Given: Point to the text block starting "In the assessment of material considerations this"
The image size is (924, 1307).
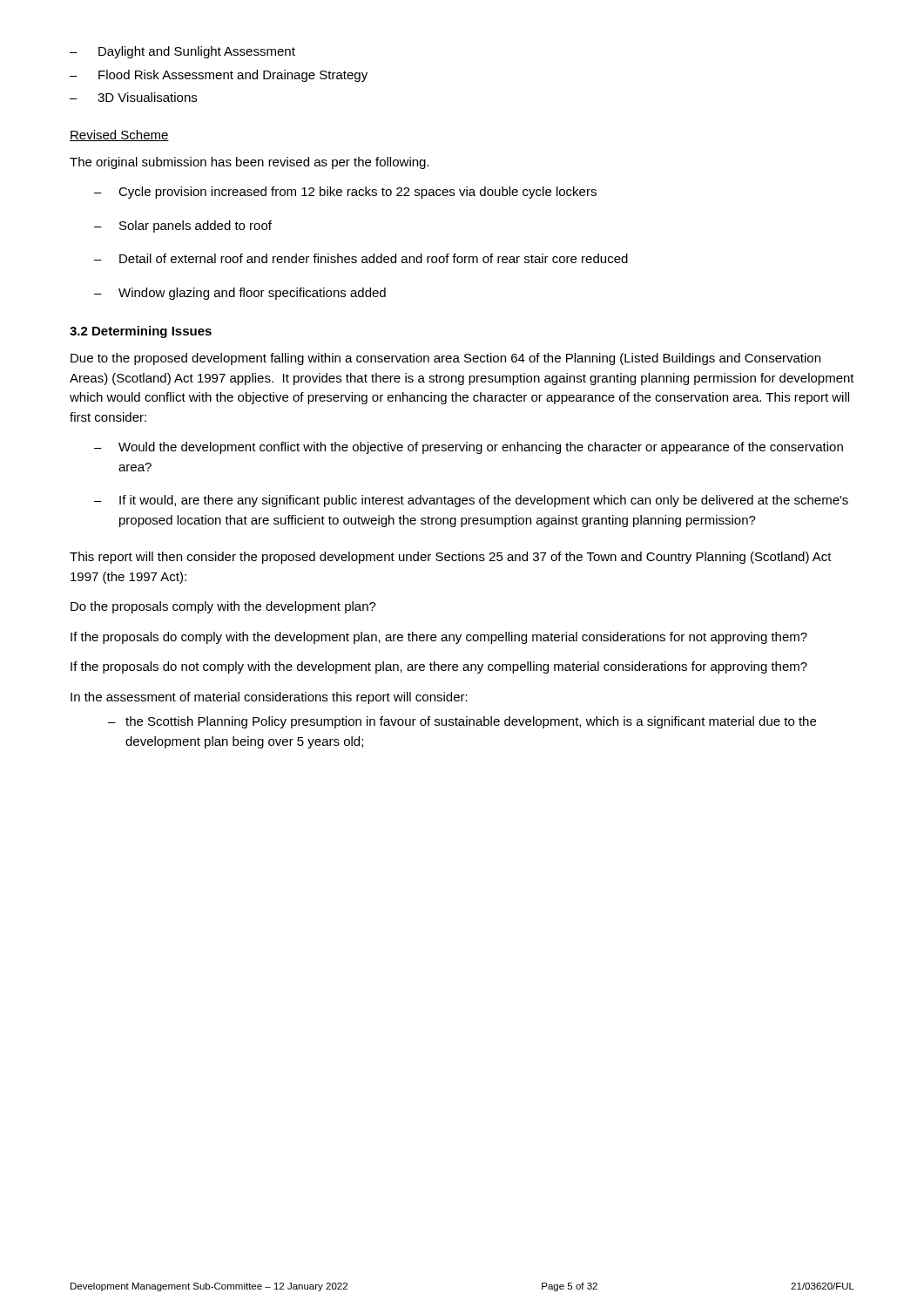Looking at the screenshot, I should 269,696.
